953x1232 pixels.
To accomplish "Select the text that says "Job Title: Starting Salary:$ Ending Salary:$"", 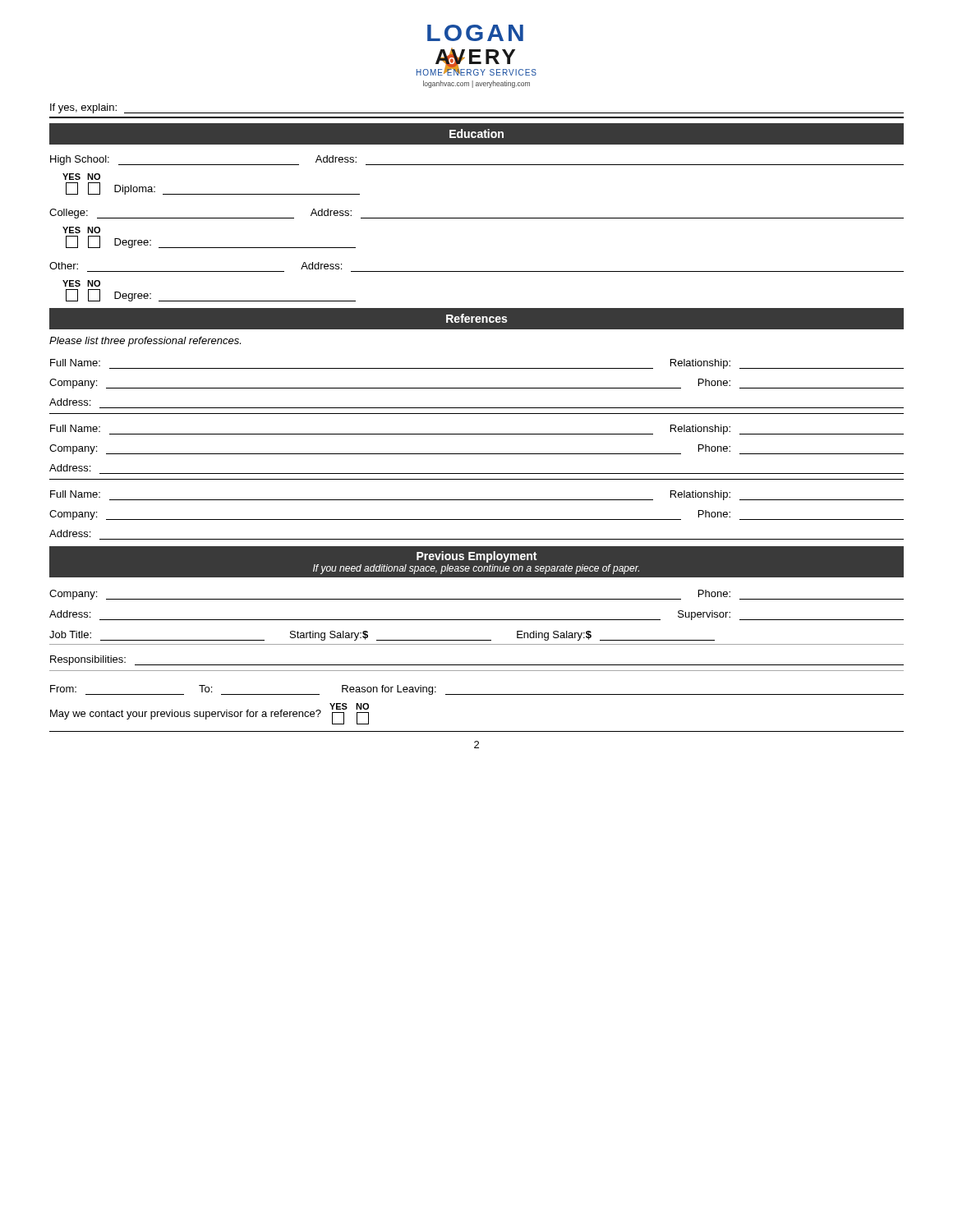I will [382, 633].
